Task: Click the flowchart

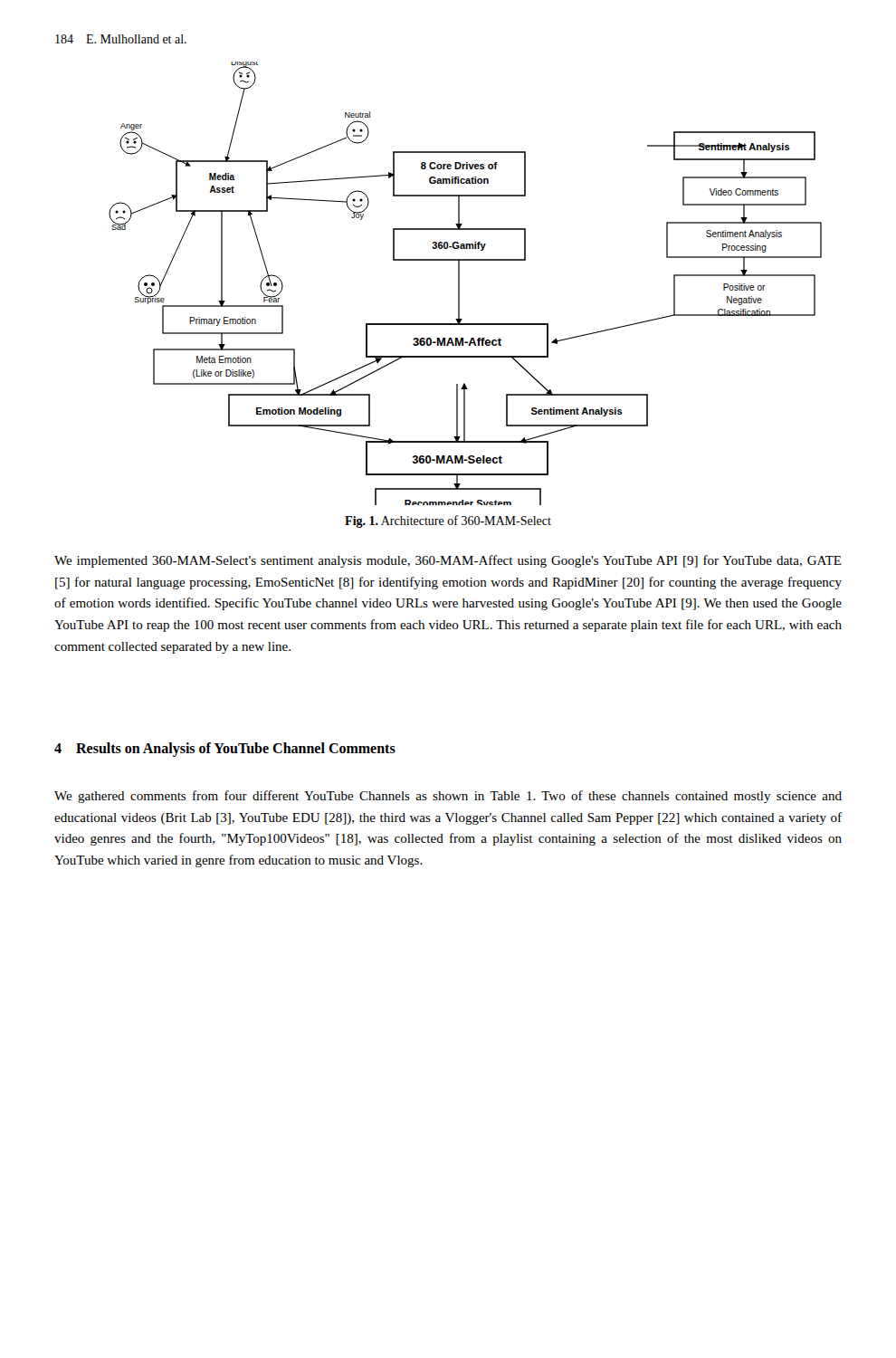Action: 448,285
